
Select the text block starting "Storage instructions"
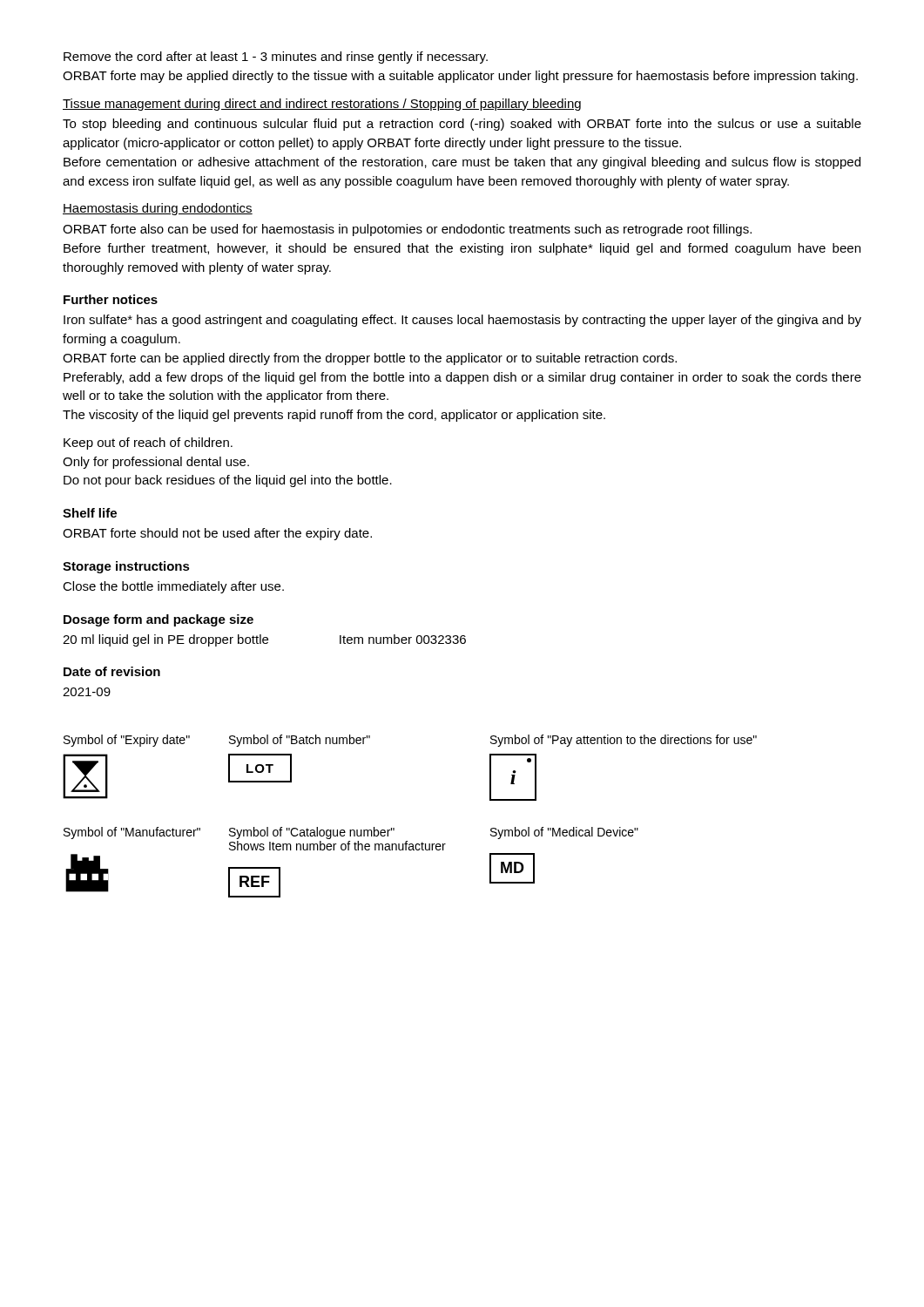pyautogui.click(x=126, y=566)
